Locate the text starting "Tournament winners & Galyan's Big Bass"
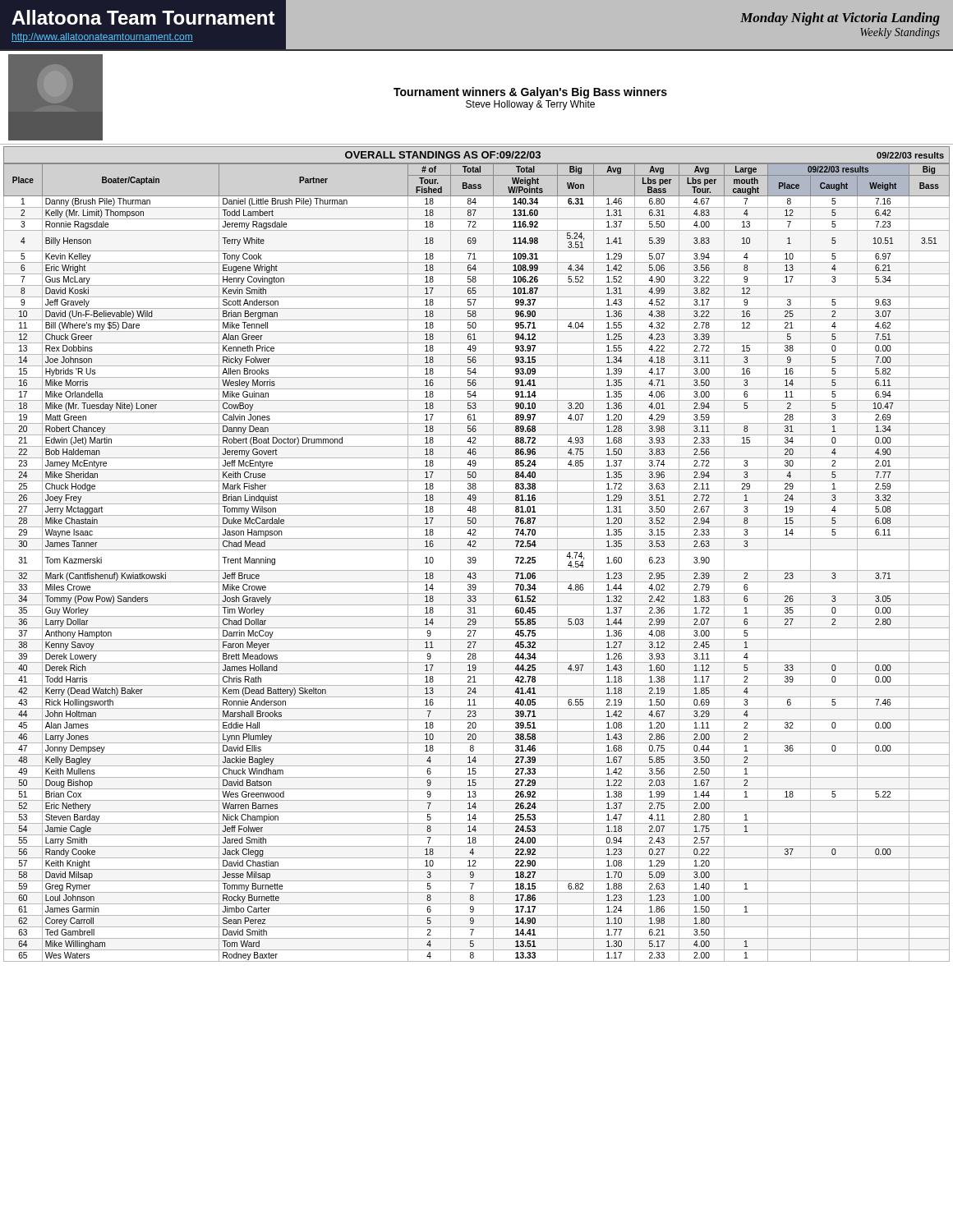 coord(530,97)
